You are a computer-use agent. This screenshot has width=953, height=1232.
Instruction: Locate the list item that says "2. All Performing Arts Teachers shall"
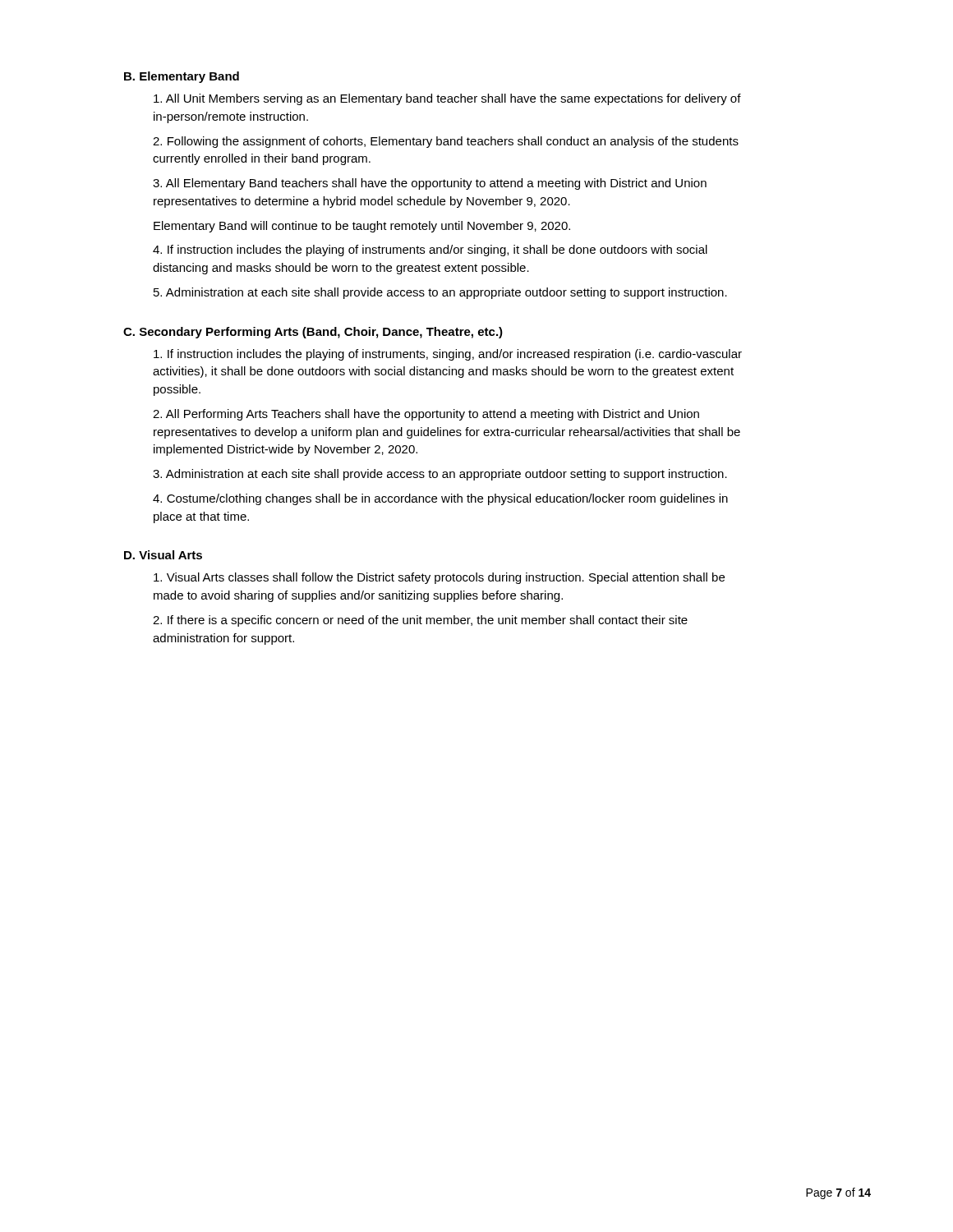click(x=447, y=431)
